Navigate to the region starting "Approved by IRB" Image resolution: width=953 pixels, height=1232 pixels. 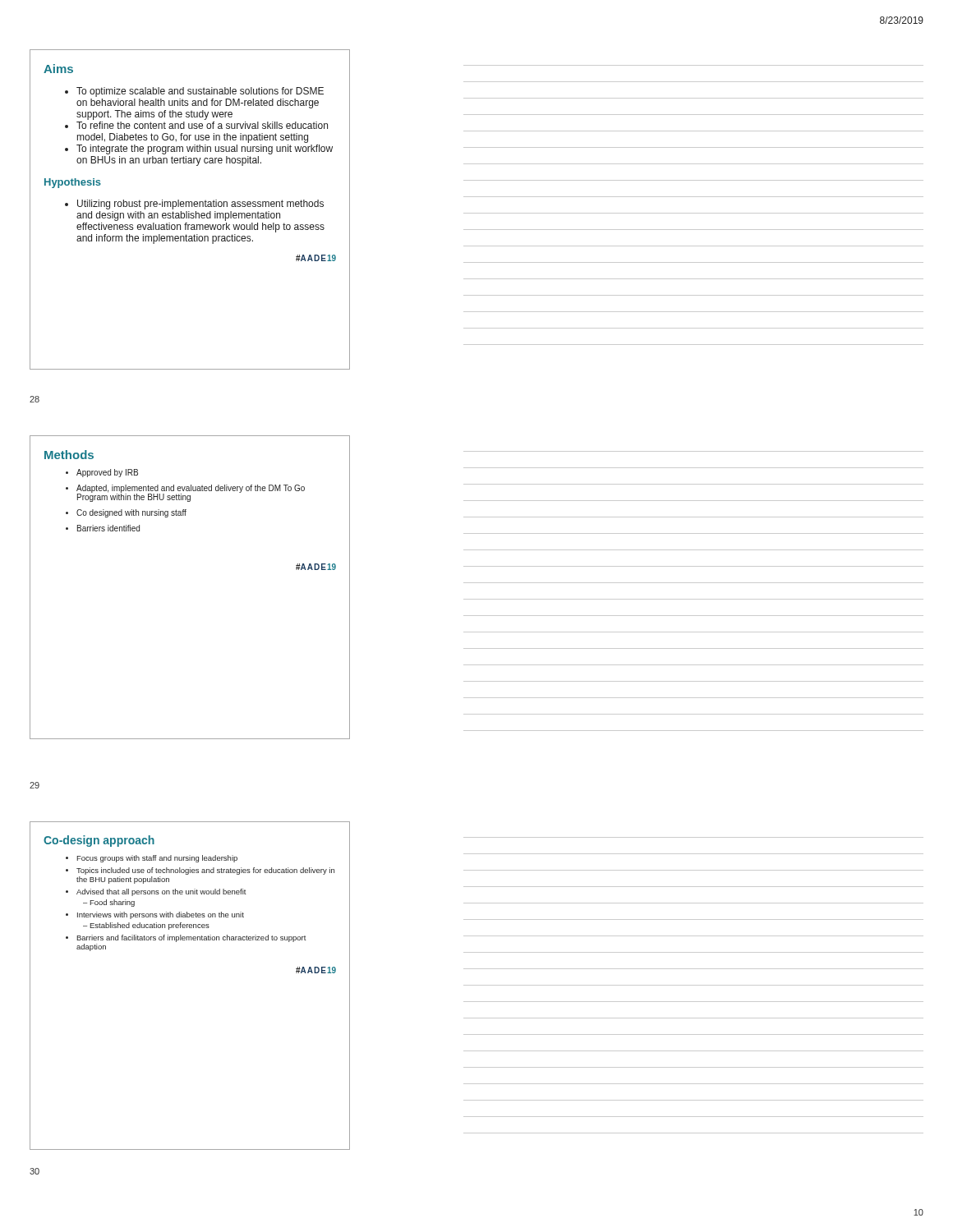(x=107, y=473)
